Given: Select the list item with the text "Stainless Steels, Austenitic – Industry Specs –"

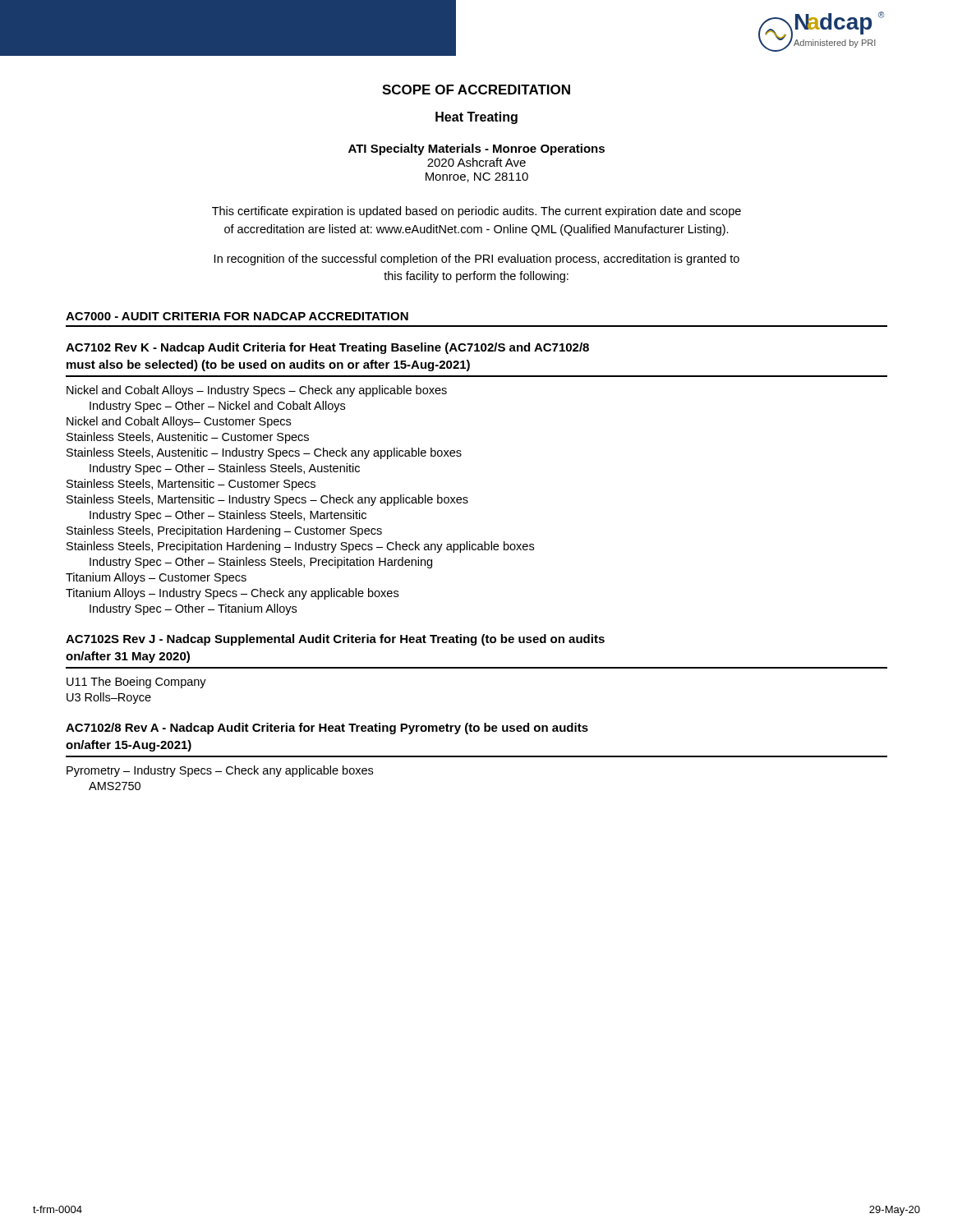Looking at the screenshot, I should 264,453.
